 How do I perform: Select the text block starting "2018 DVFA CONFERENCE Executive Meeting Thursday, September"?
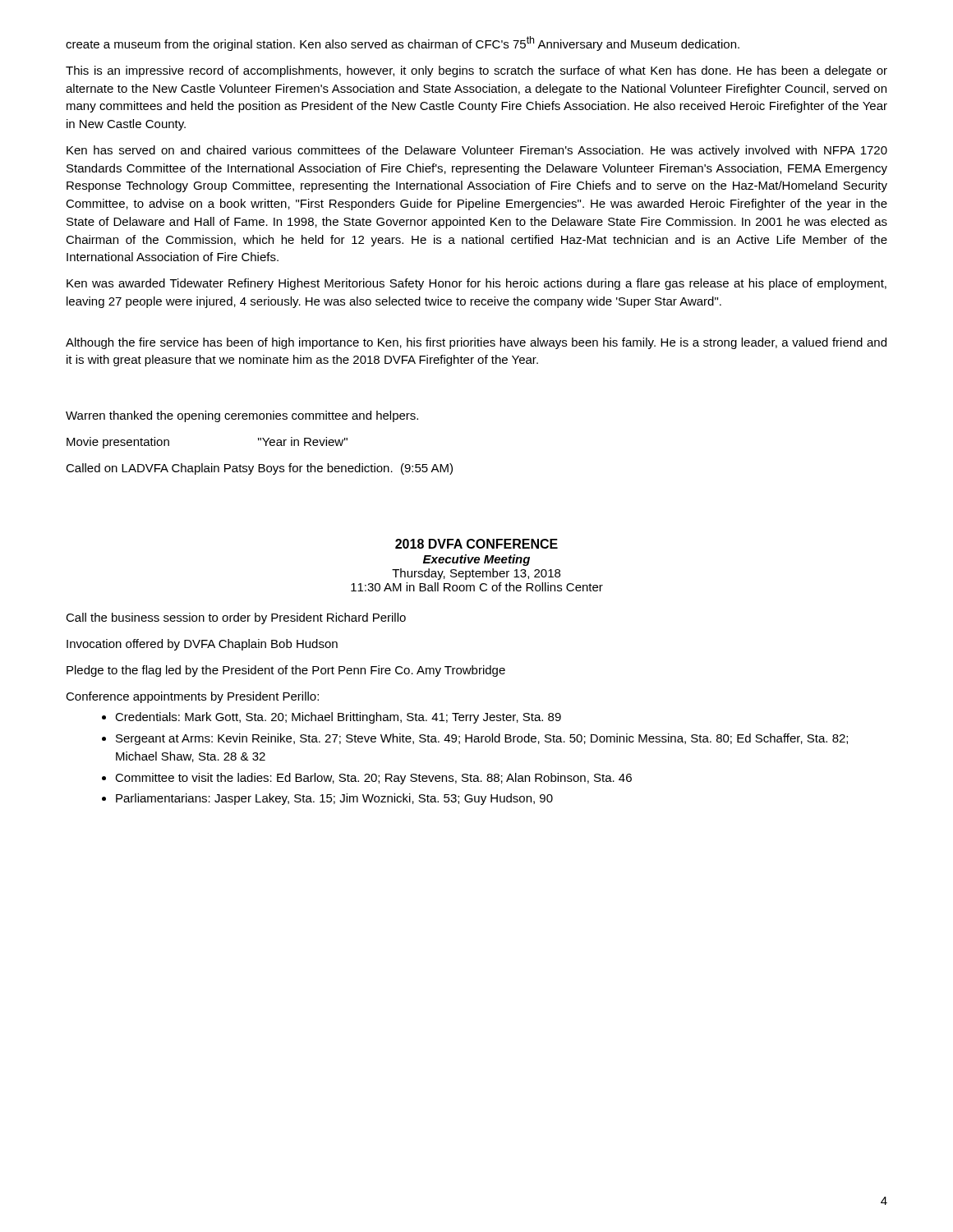pos(476,566)
